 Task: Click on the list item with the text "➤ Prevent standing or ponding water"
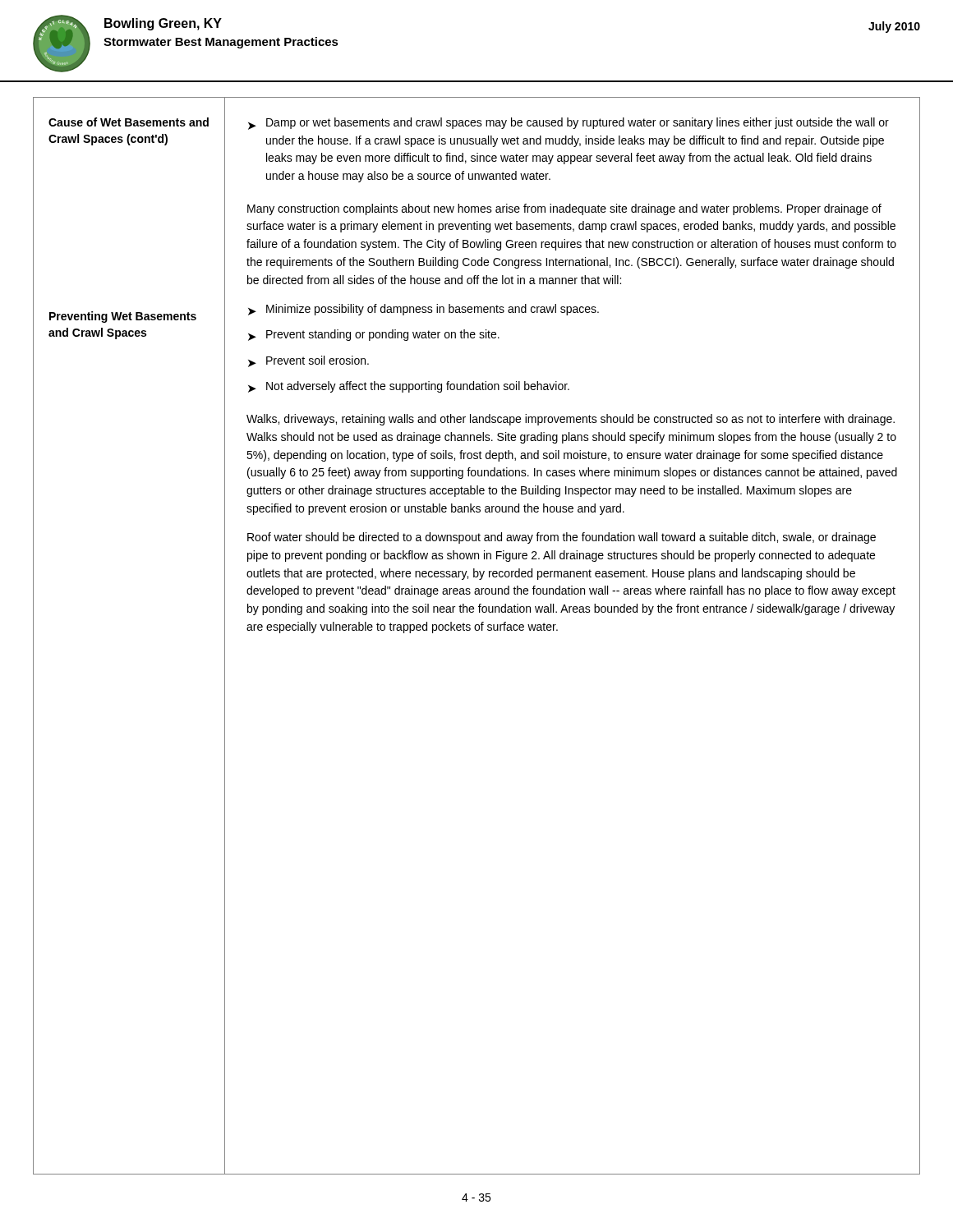373,336
